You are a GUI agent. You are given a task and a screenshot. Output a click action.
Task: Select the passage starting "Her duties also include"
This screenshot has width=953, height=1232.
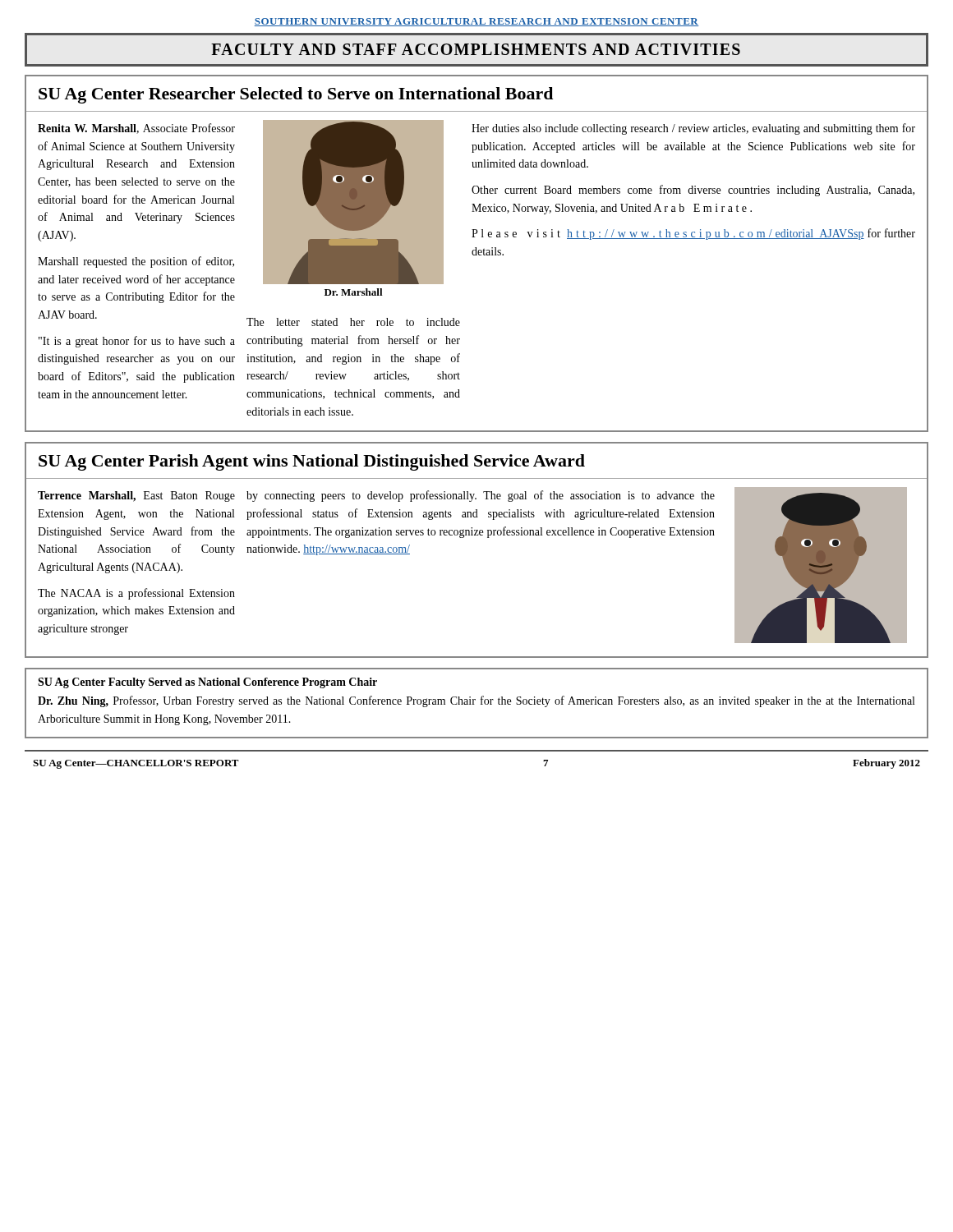(x=693, y=190)
